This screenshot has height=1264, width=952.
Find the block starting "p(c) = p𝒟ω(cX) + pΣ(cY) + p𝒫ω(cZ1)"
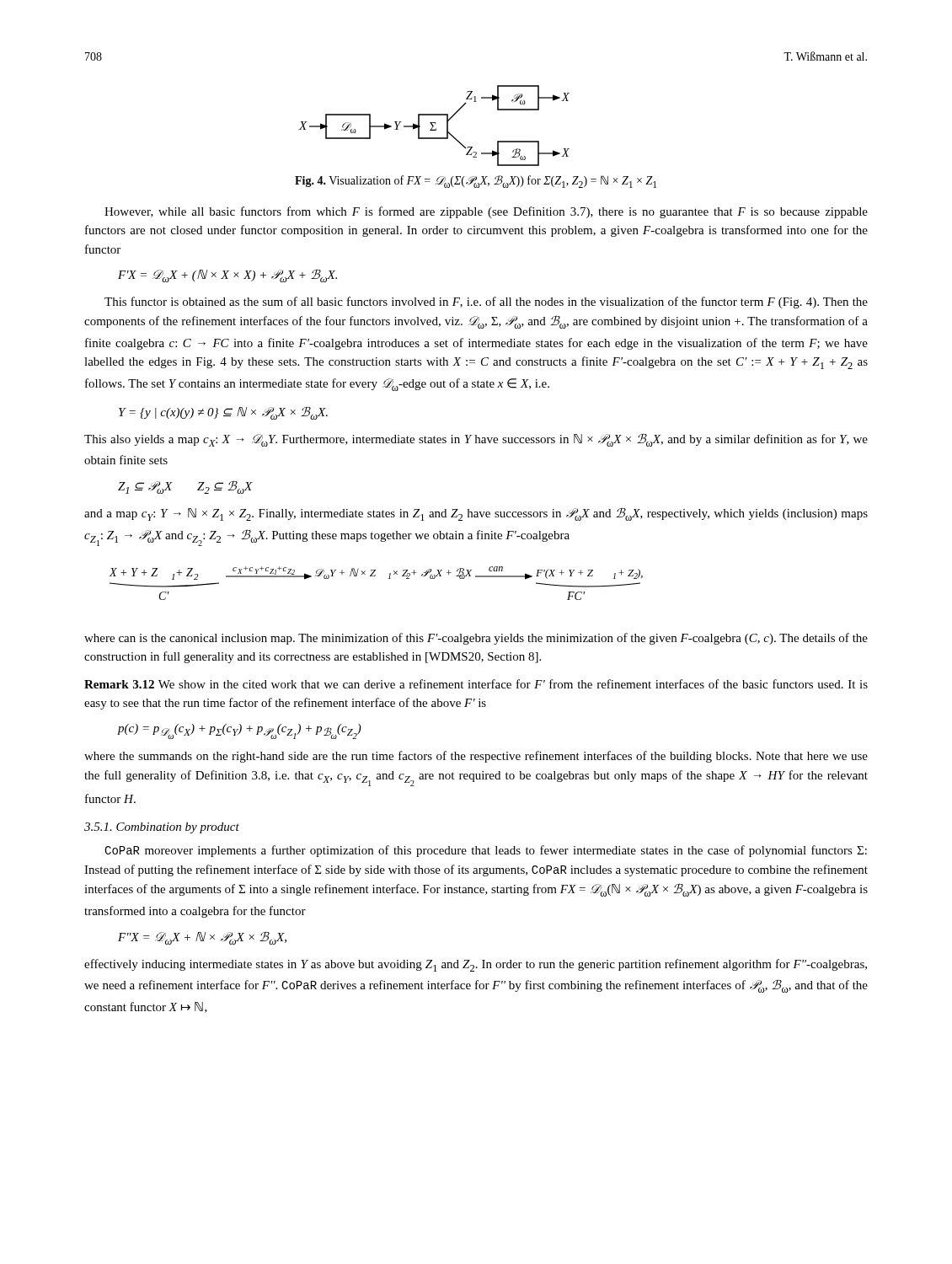pyautogui.click(x=240, y=730)
